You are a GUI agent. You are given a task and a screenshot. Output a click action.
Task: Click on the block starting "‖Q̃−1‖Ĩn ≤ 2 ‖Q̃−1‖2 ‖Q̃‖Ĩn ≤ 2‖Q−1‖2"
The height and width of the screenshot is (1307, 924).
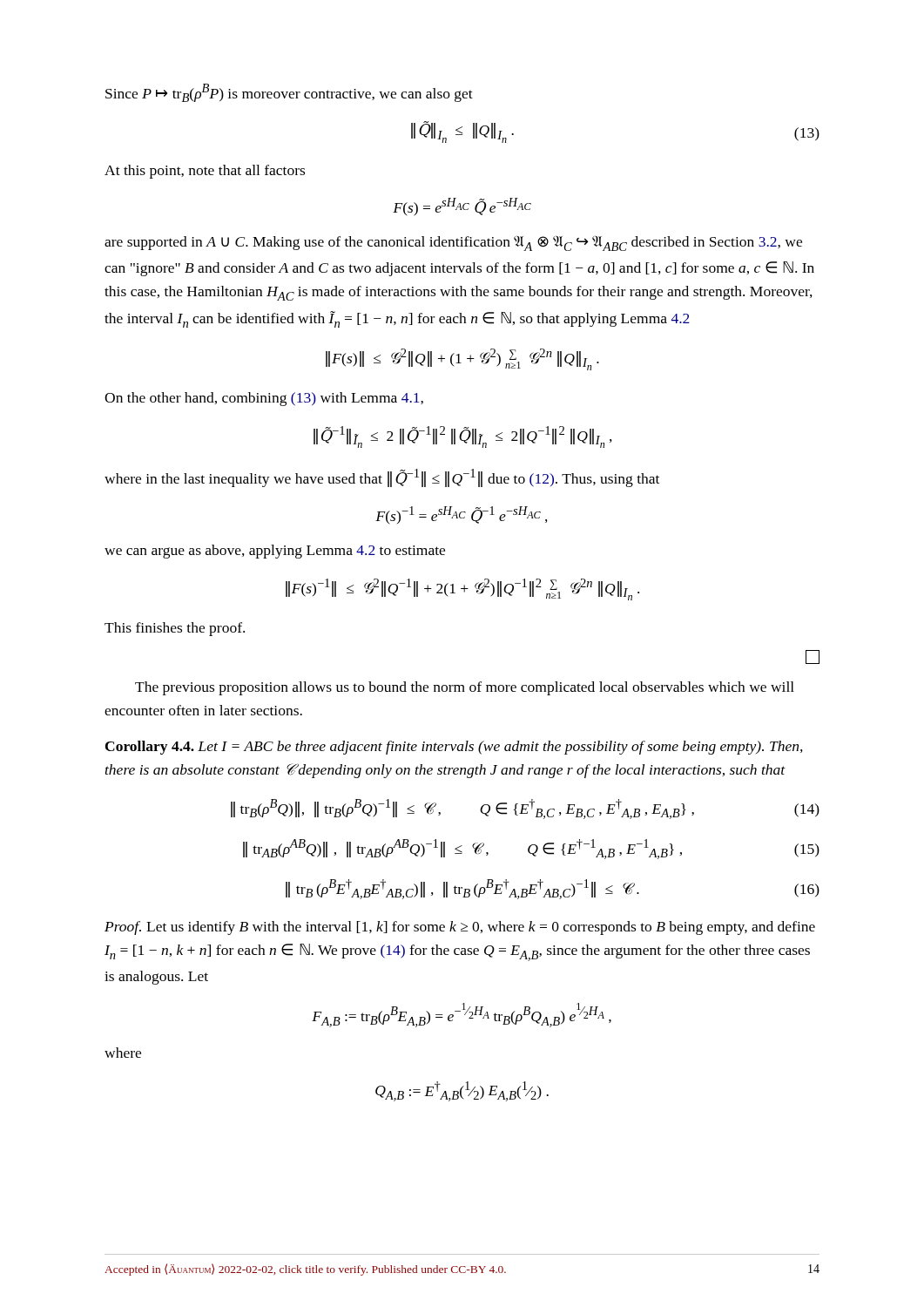click(462, 437)
